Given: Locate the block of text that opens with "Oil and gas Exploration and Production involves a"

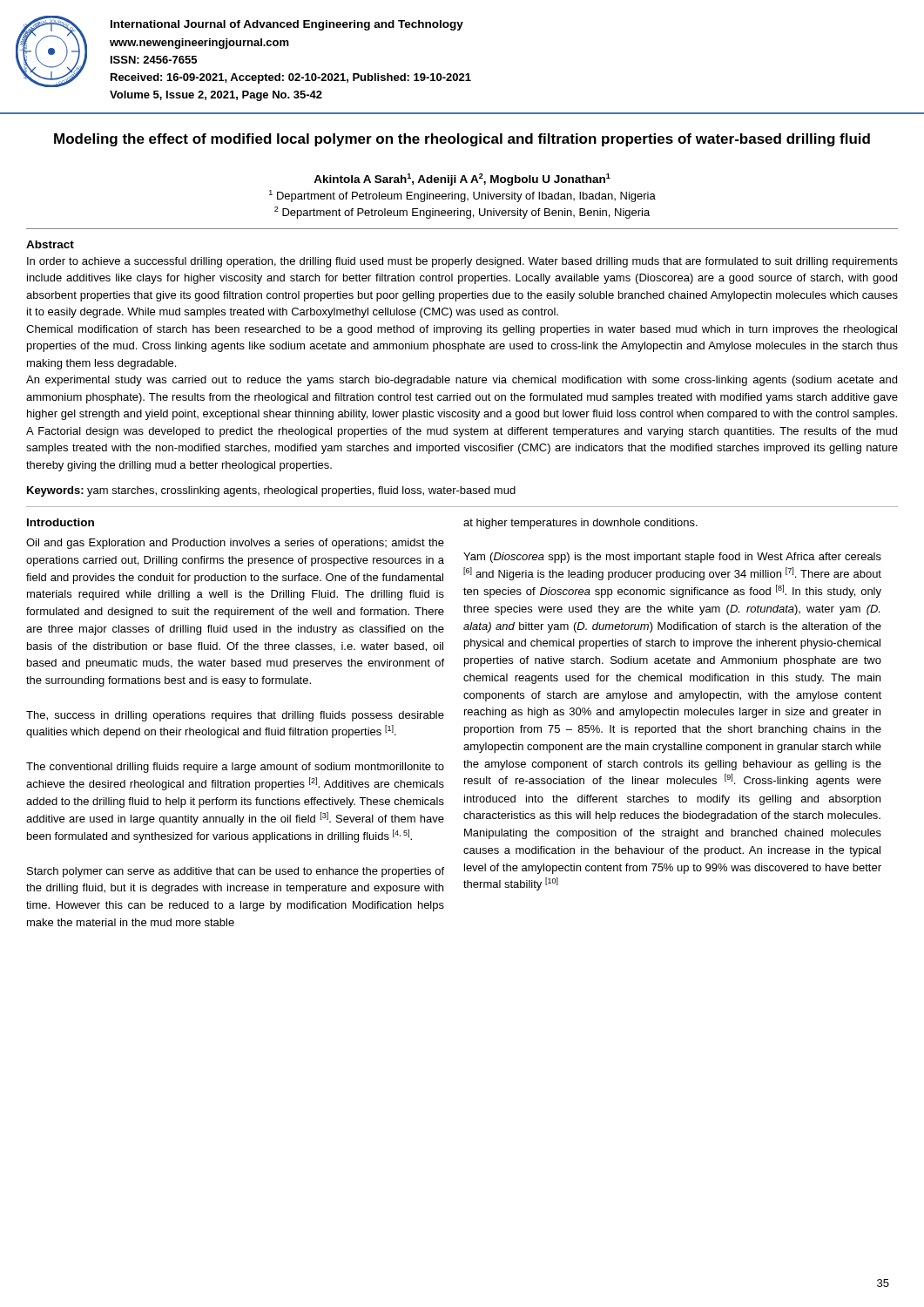Looking at the screenshot, I should (235, 732).
